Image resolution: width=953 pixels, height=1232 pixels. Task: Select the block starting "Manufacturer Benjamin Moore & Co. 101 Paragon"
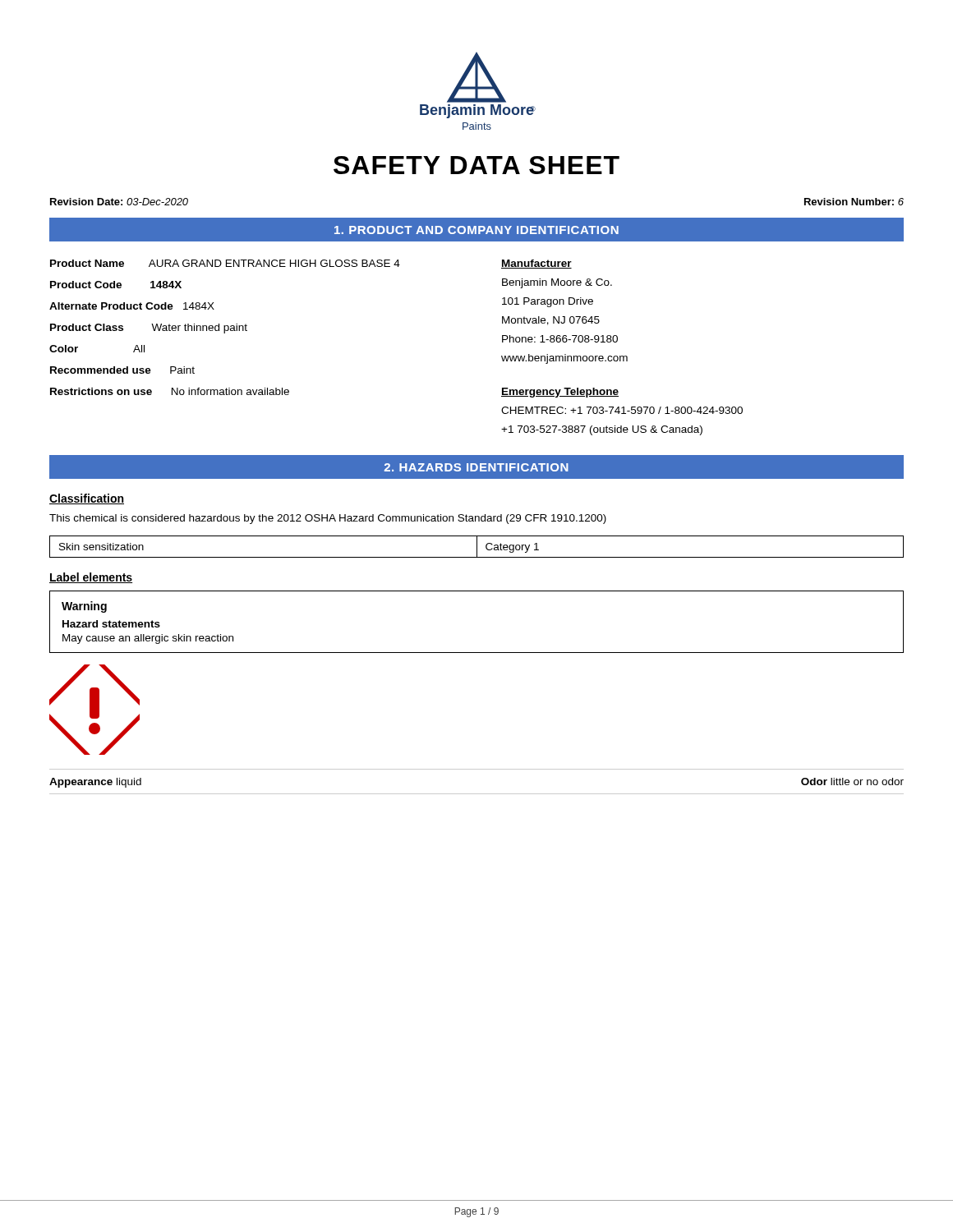[x=536, y=264]
